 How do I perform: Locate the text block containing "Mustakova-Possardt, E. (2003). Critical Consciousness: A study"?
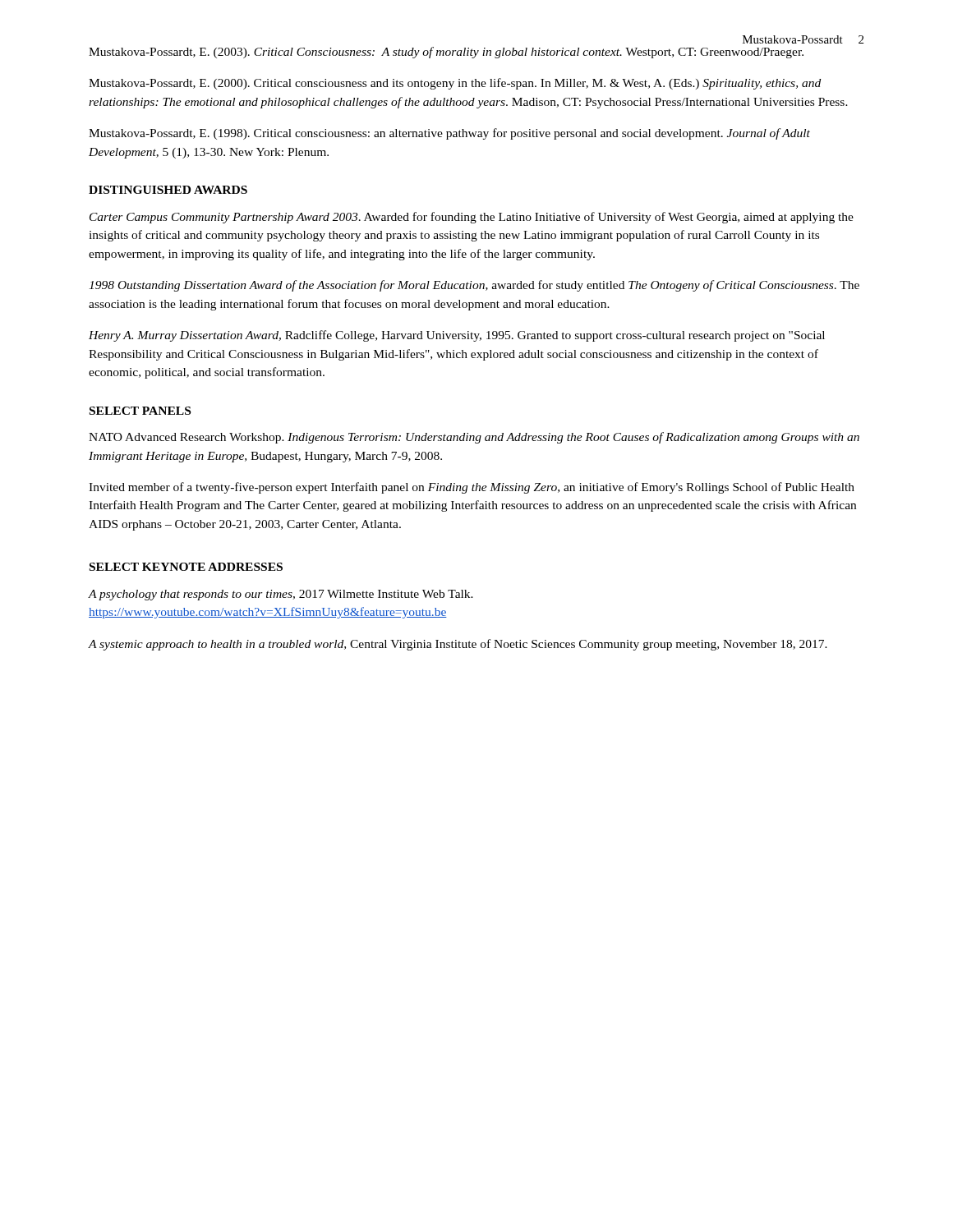pos(476,52)
